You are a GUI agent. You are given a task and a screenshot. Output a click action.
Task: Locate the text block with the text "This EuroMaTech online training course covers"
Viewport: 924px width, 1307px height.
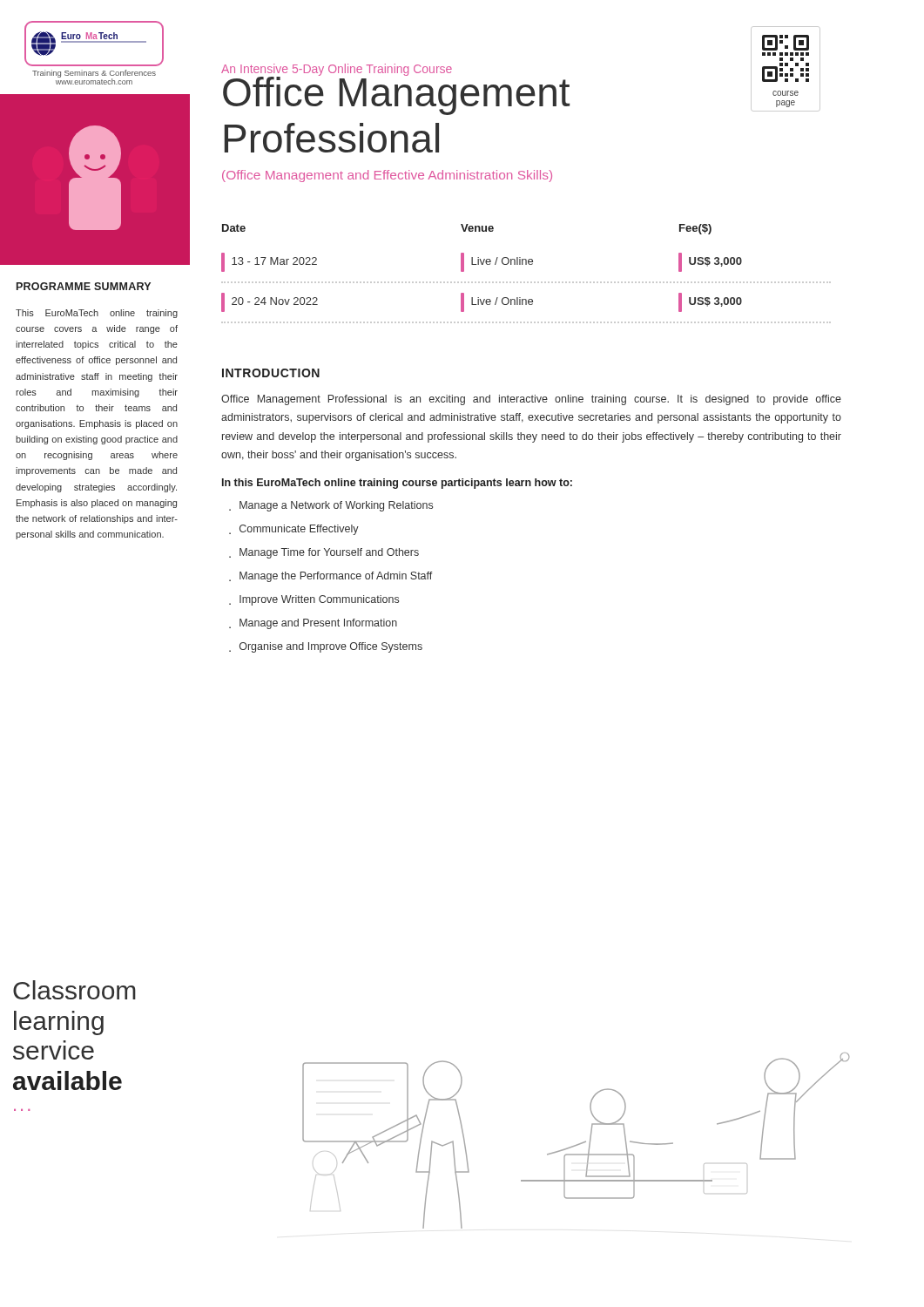97,423
